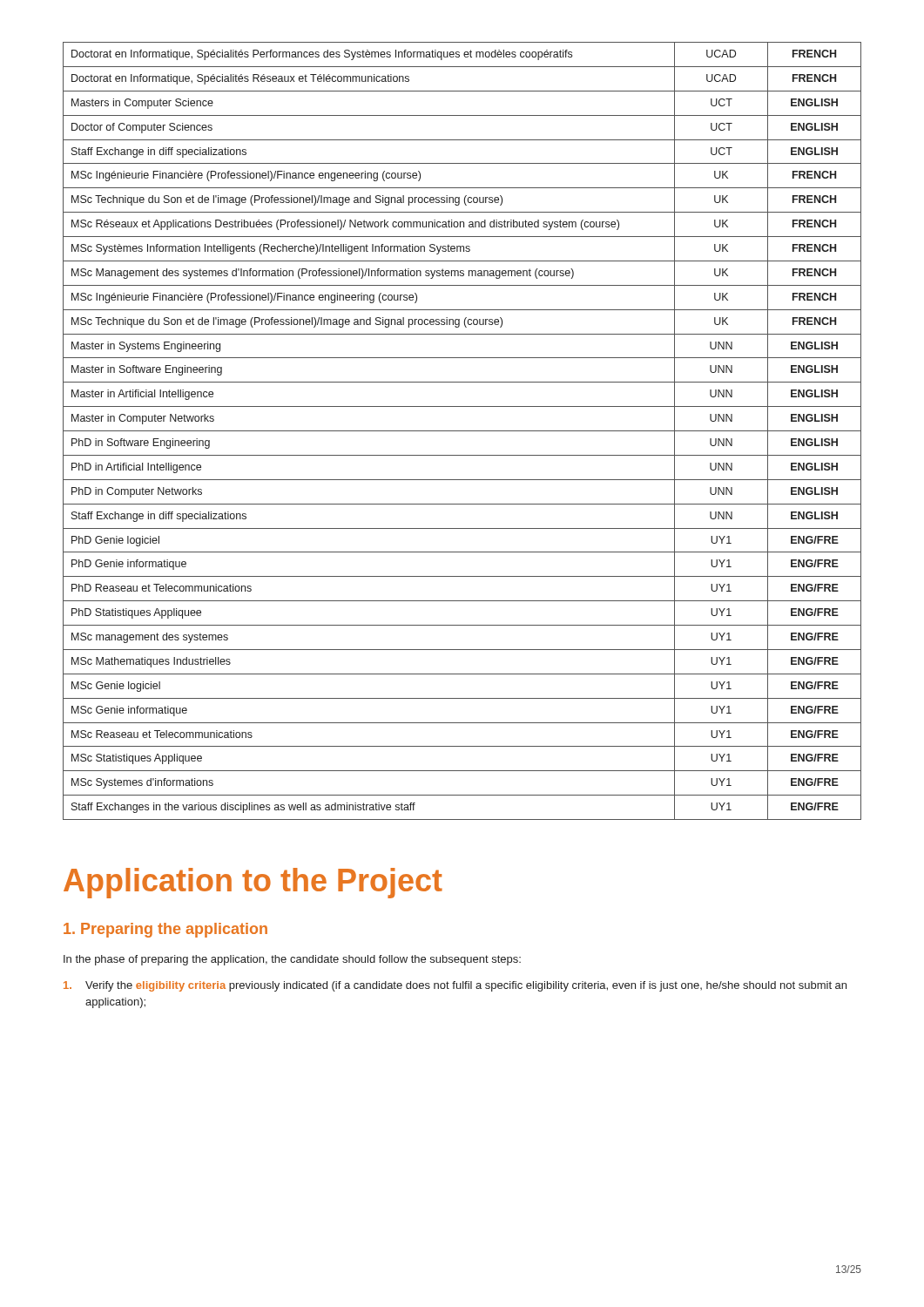
Task: Click on the passage starting "Application to the"
Action: (253, 880)
